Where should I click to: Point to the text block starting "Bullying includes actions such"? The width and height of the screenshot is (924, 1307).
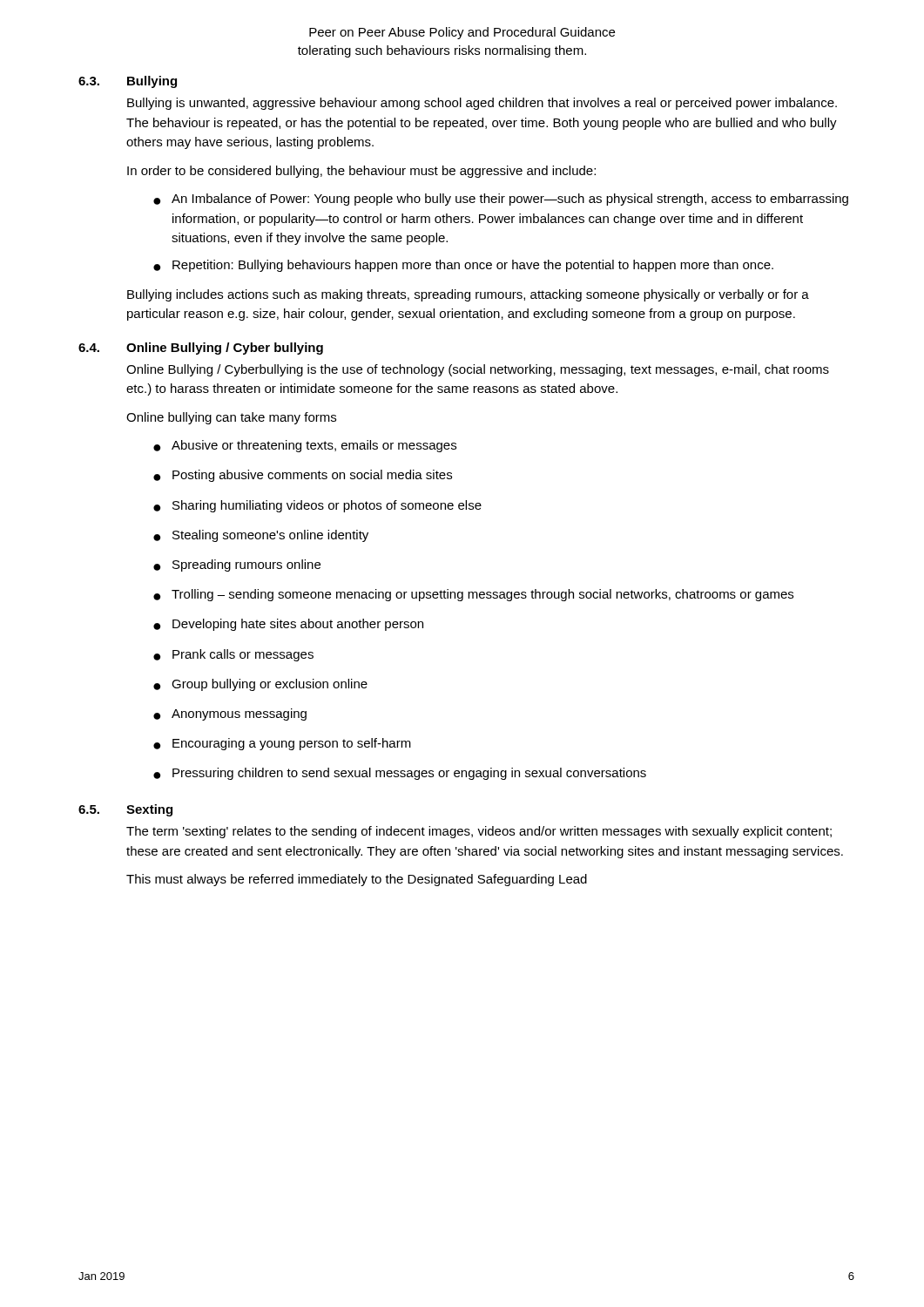click(x=468, y=304)
